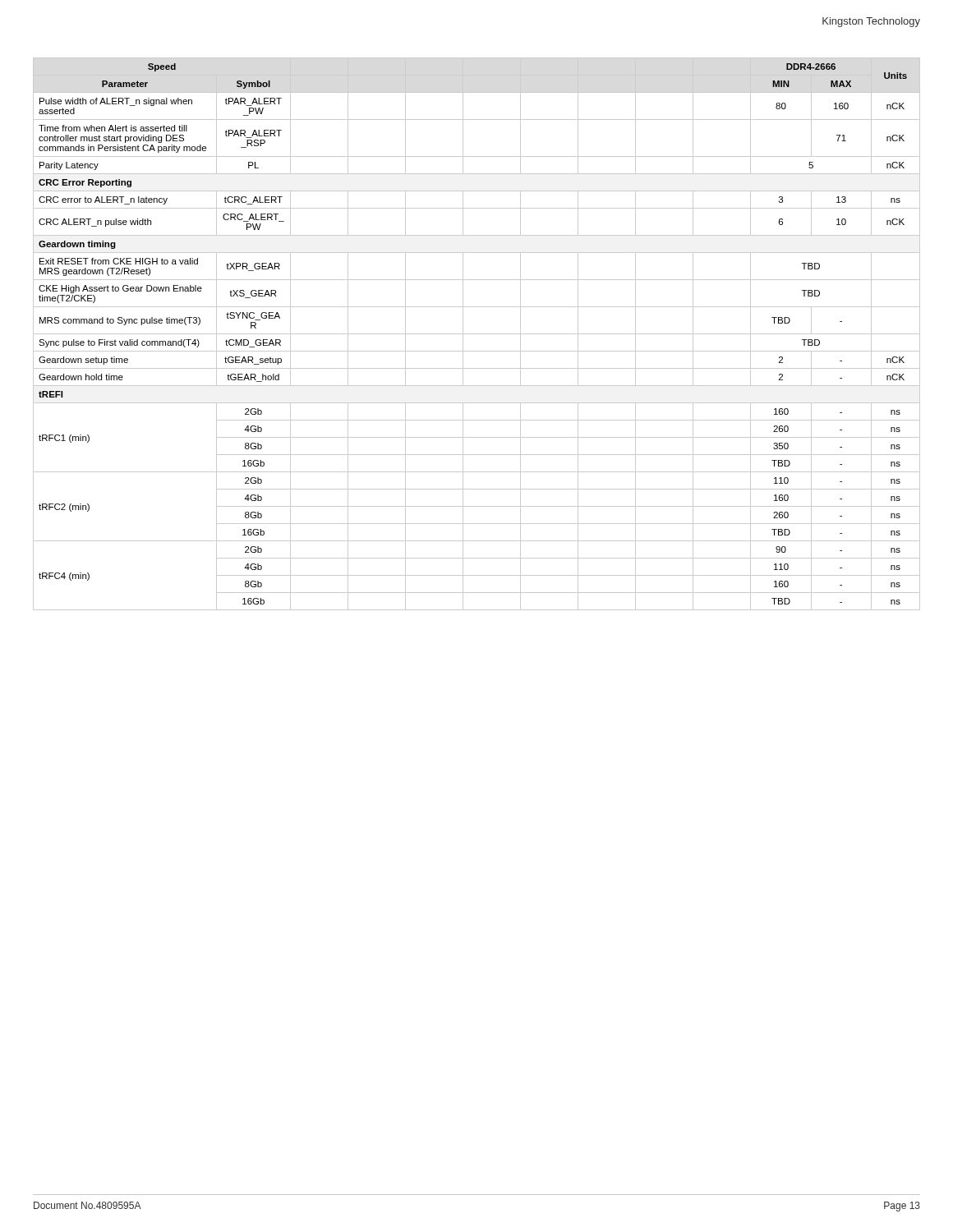Click a table
953x1232 pixels.
(476, 334)
